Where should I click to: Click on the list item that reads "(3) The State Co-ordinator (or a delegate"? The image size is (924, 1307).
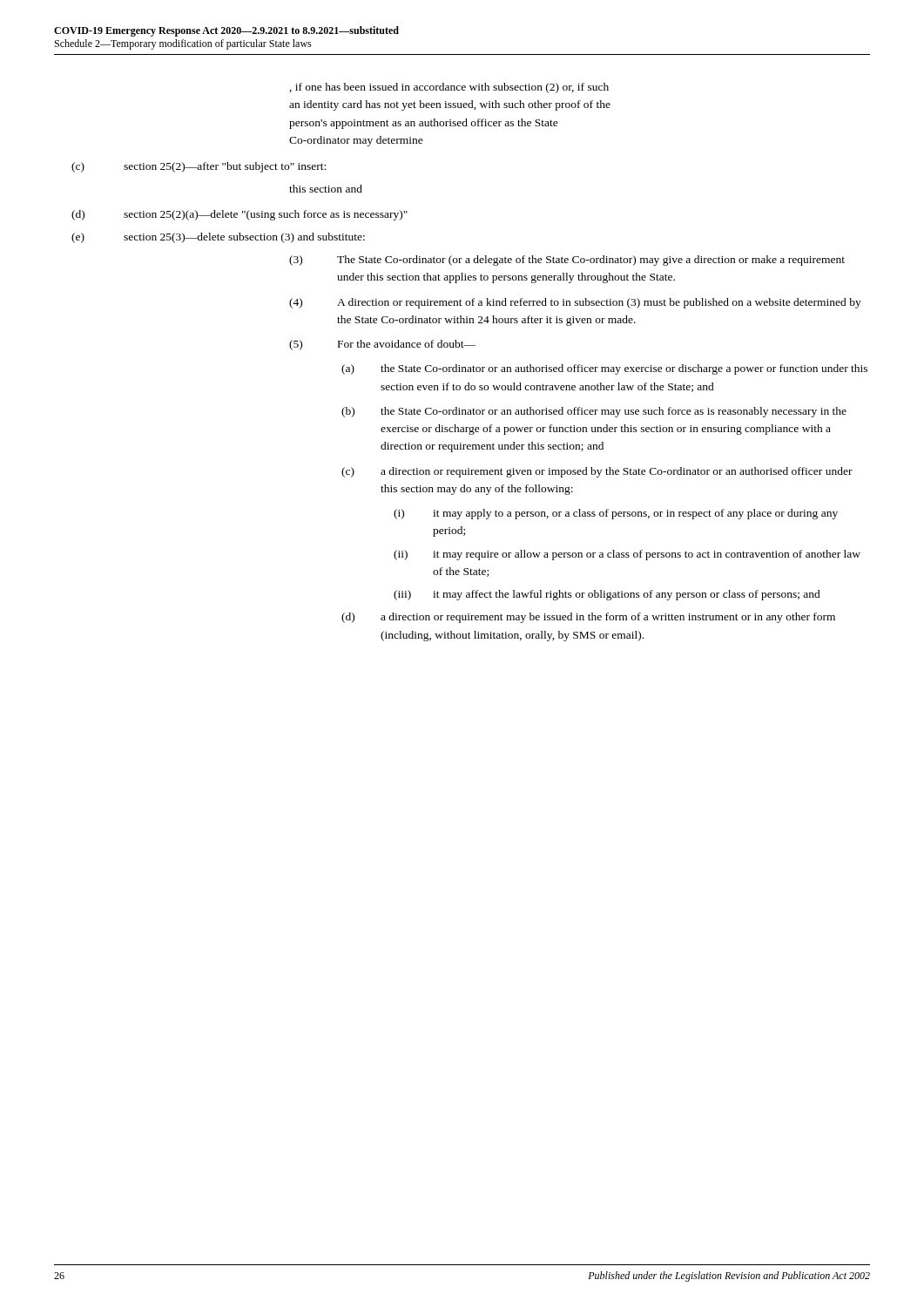(x=580, y=269)
